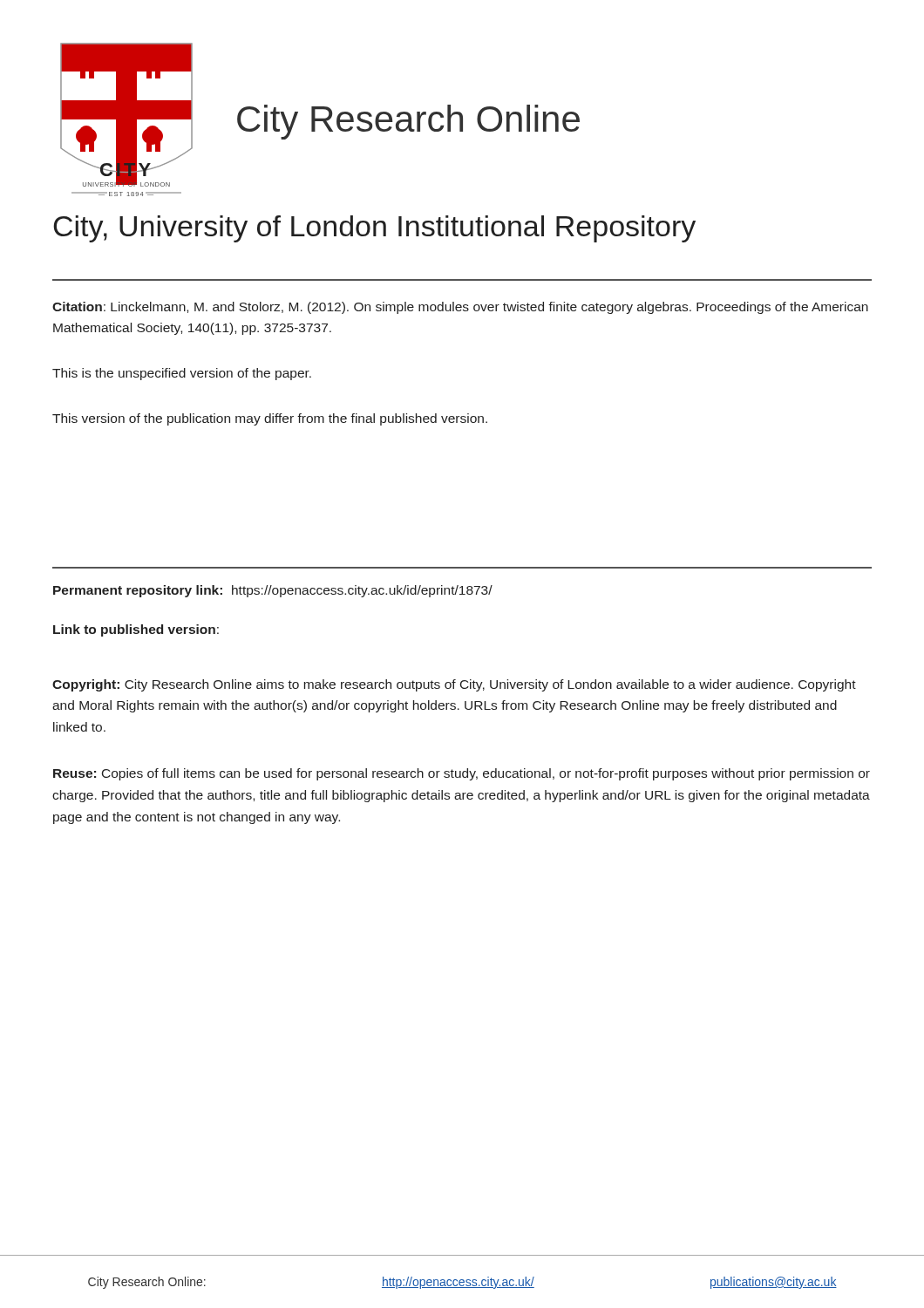Select the logo

[x=126, y=119]
